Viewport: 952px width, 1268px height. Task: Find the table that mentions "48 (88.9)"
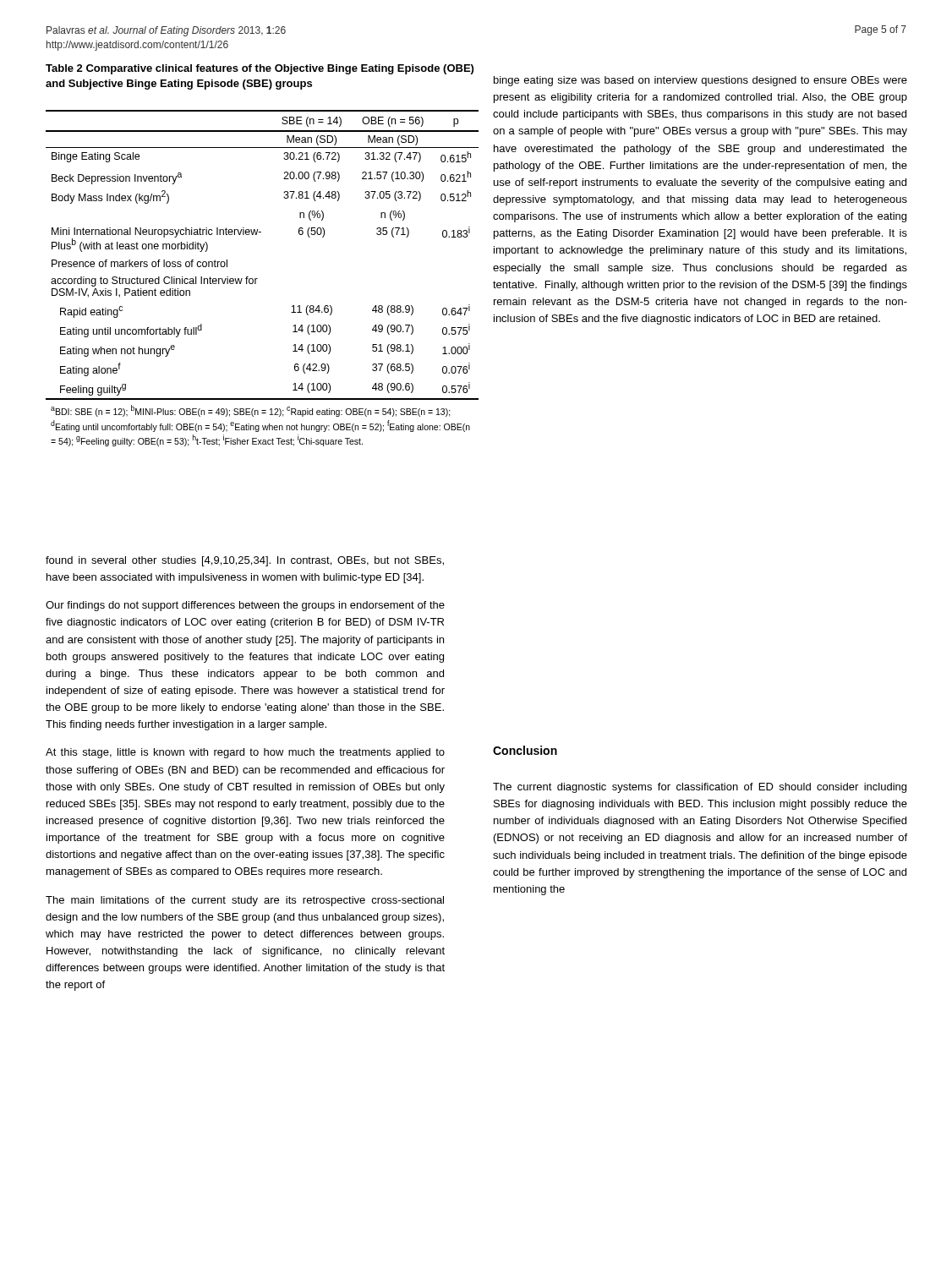tap(262, 280)
